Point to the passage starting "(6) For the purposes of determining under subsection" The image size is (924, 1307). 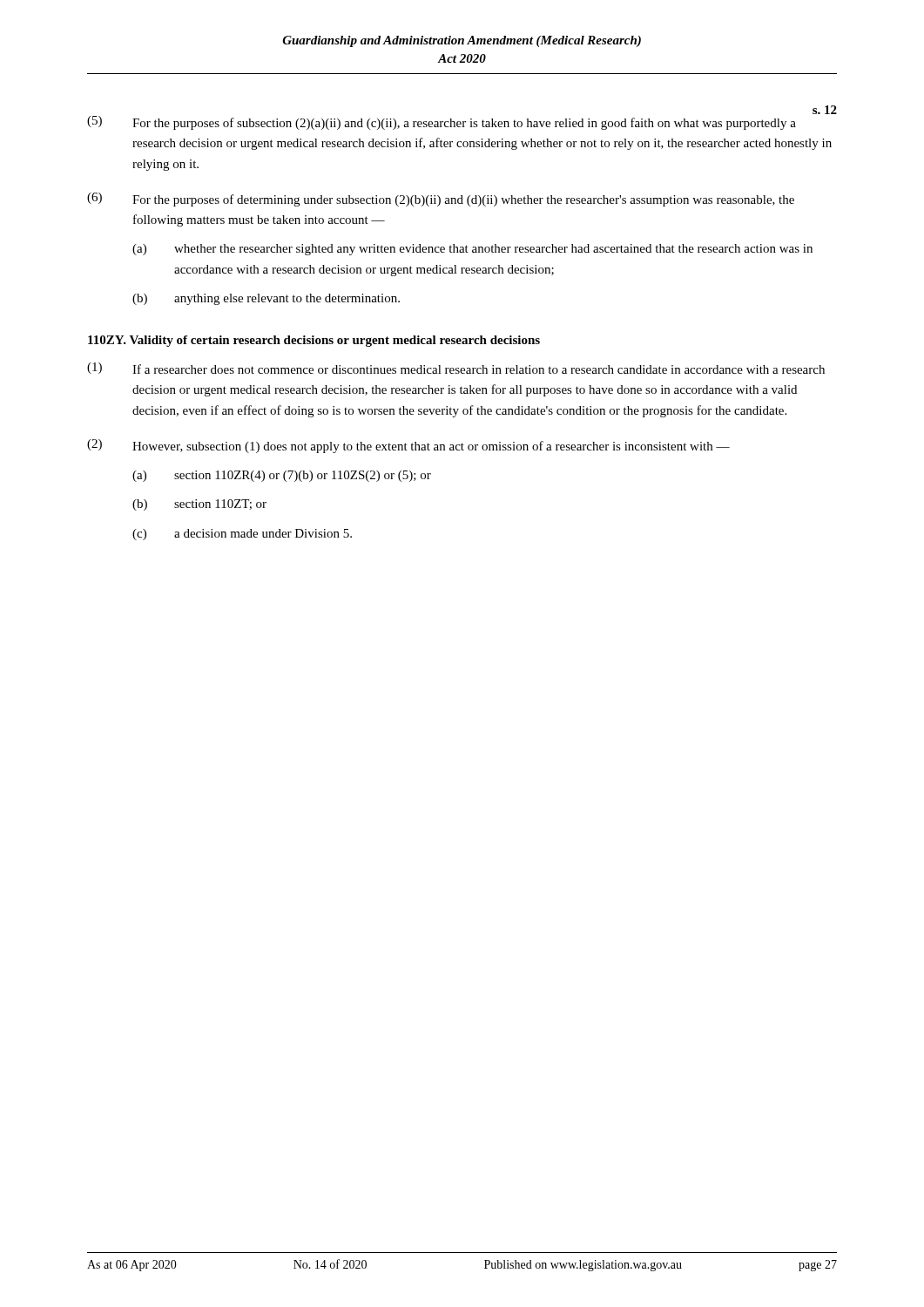(462, 249)
